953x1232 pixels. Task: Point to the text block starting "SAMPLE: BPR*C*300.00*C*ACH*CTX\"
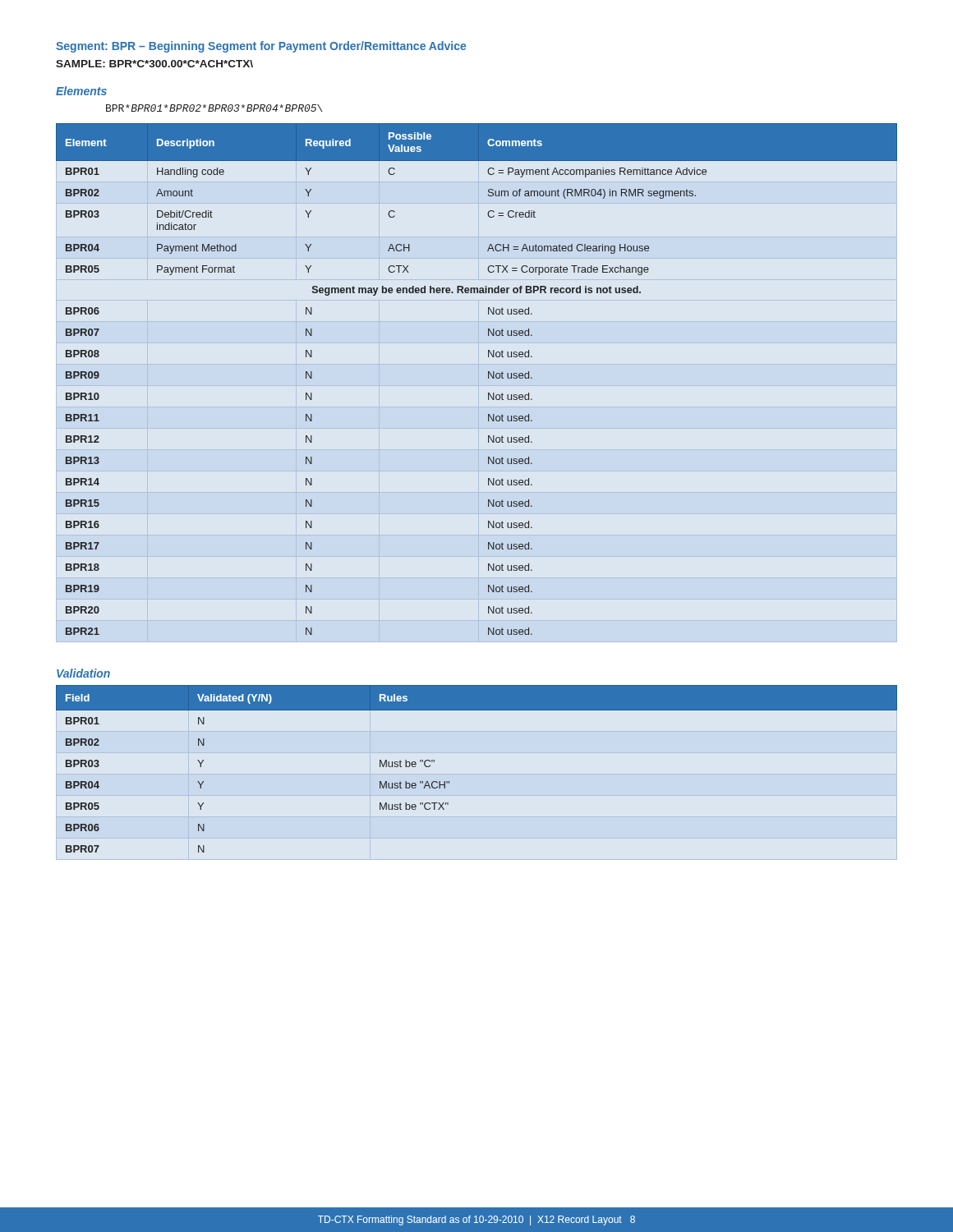coord(154,64)
